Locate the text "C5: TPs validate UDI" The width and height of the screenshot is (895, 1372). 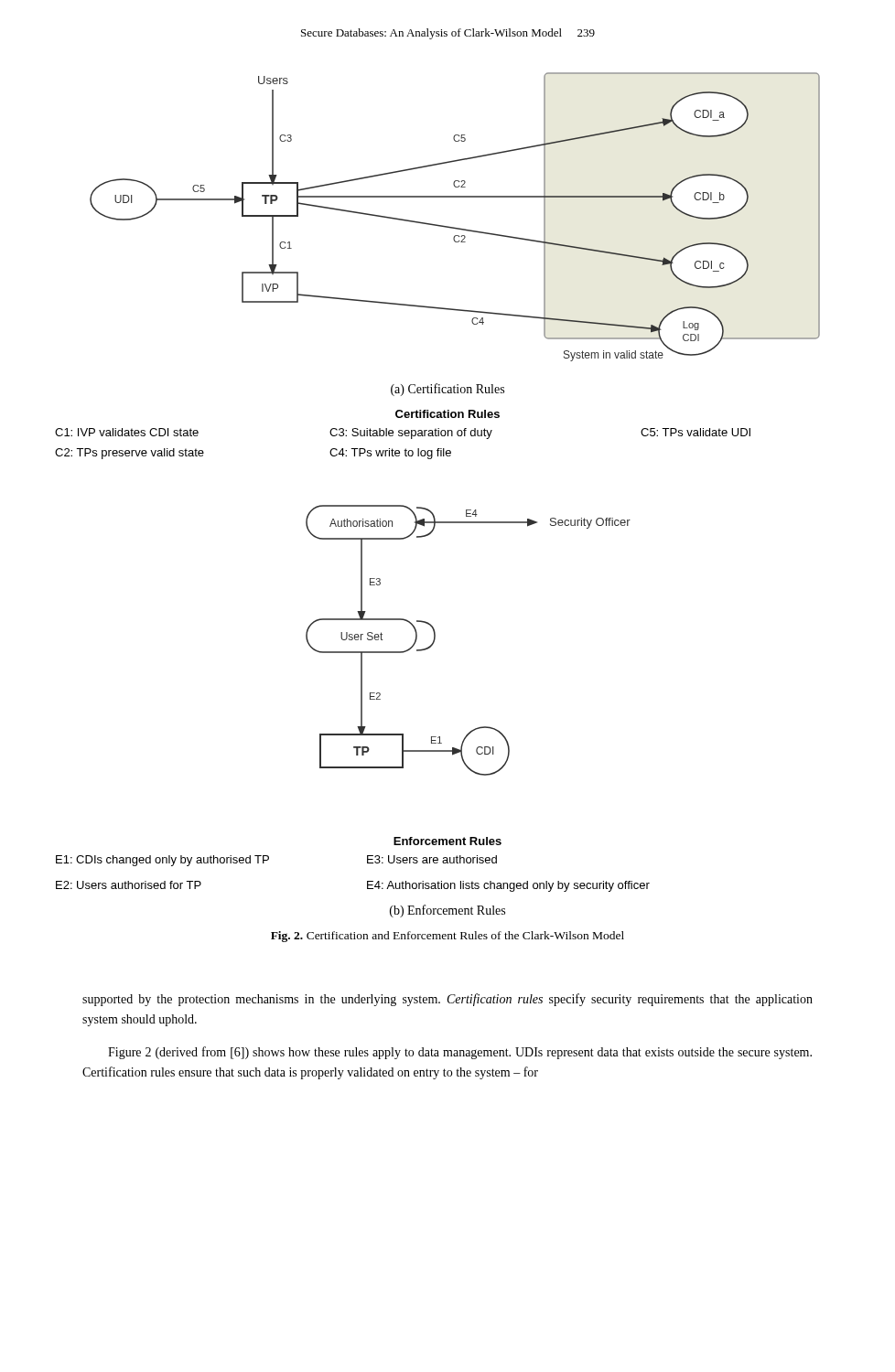(696, 432)
